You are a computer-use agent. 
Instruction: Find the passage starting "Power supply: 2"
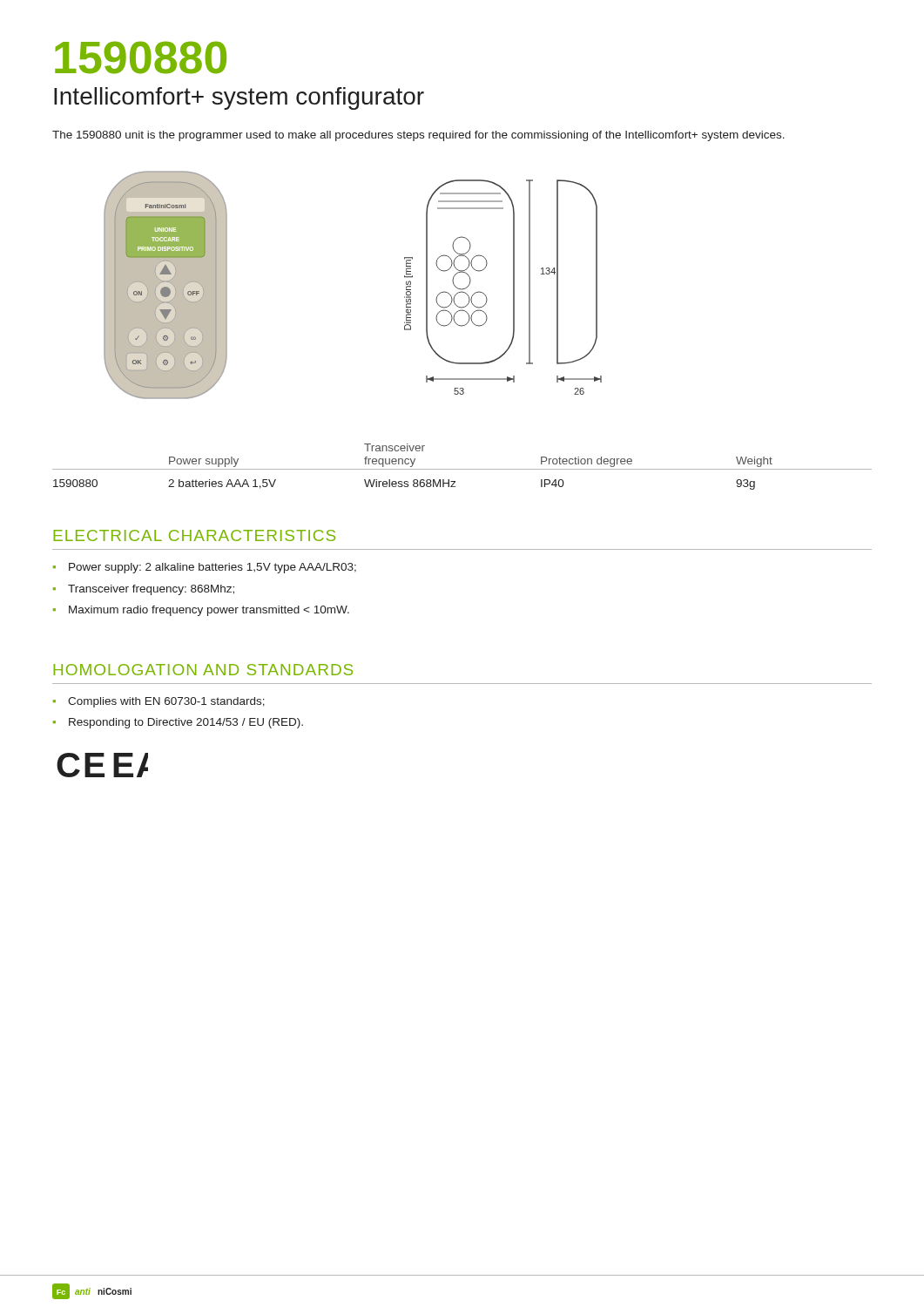[x=212, y=567]
